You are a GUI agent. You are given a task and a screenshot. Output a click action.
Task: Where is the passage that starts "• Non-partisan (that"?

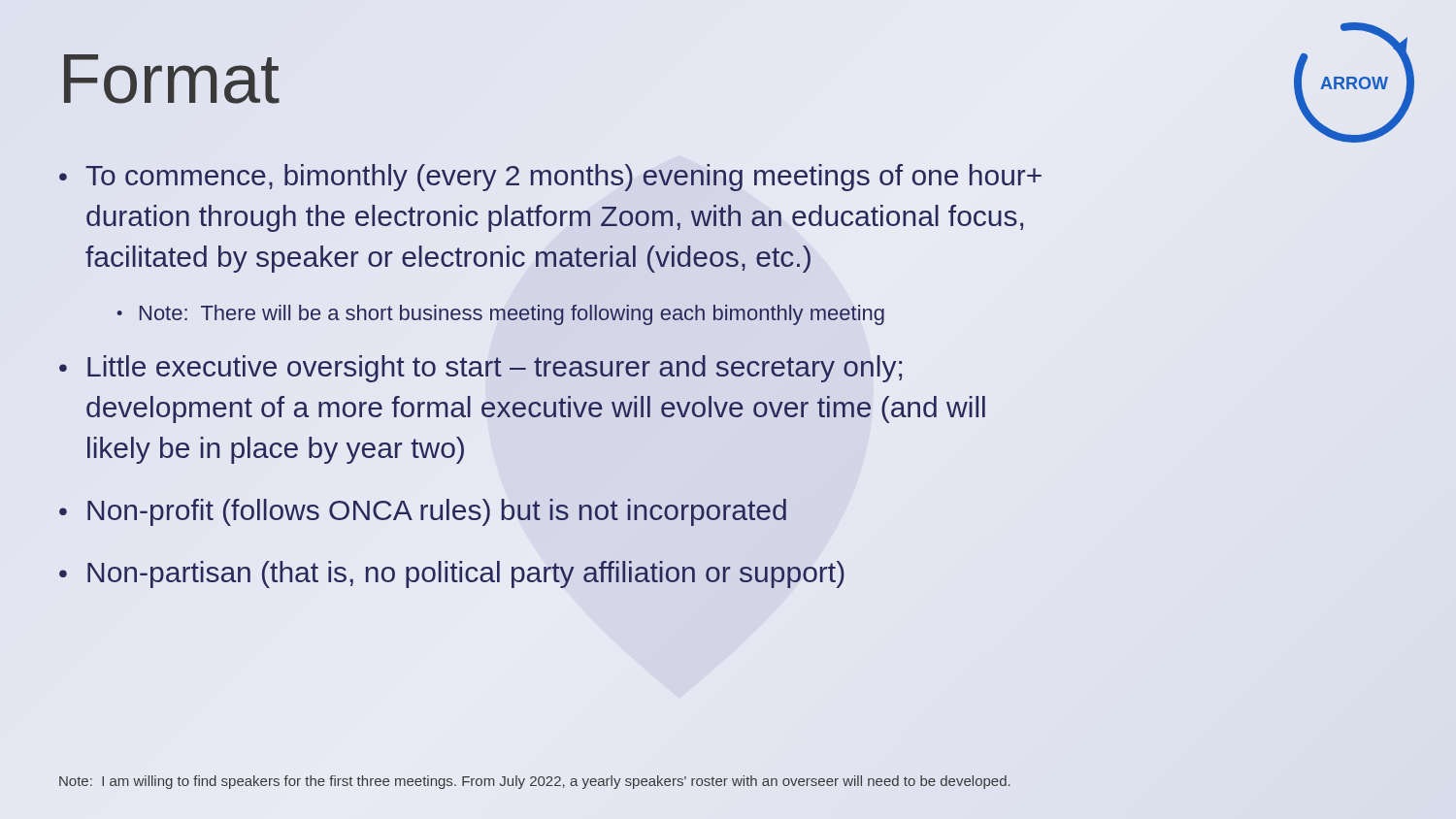point(452,572)
